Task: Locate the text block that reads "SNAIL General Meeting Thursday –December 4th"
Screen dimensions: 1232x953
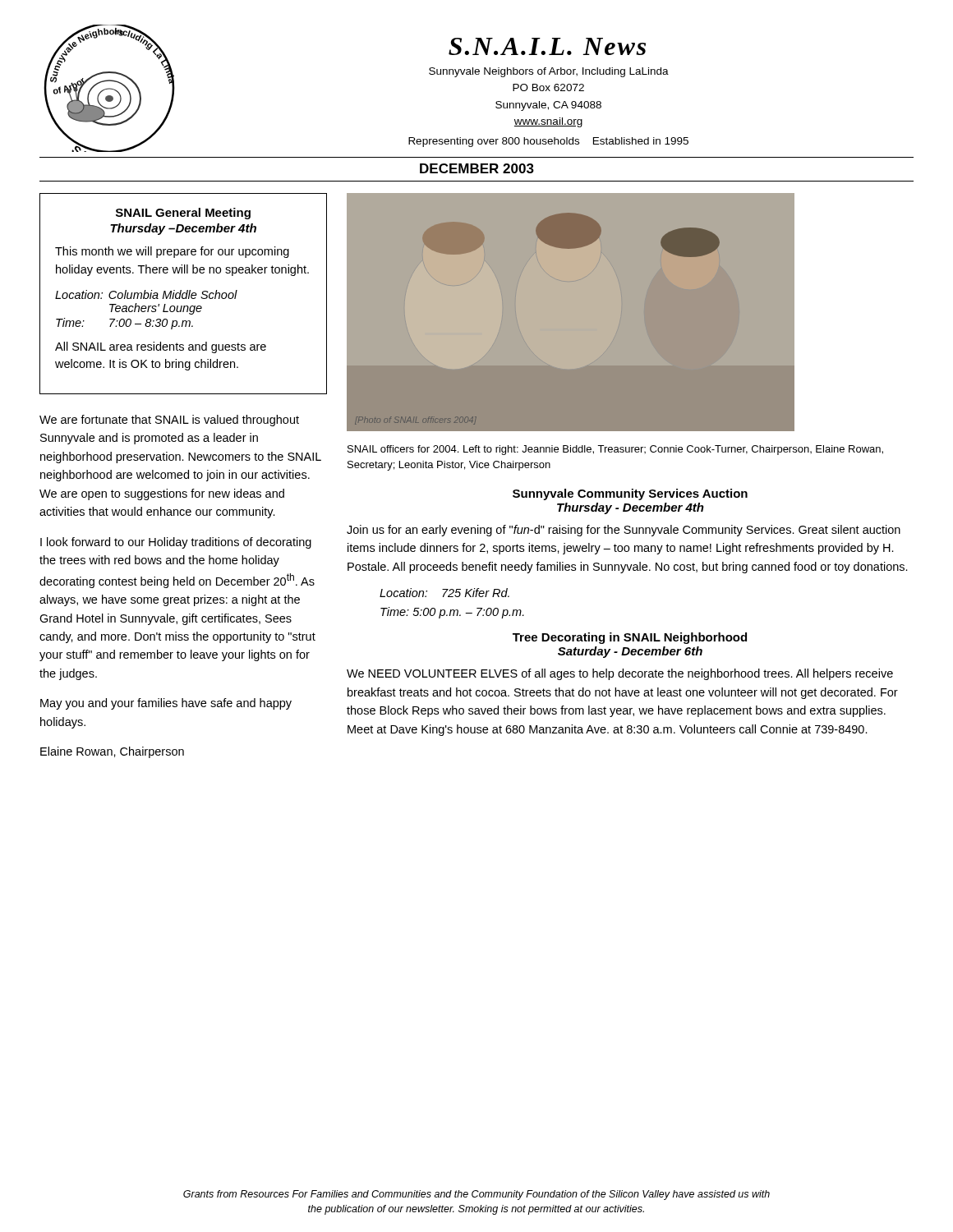Action: (183, 290)
